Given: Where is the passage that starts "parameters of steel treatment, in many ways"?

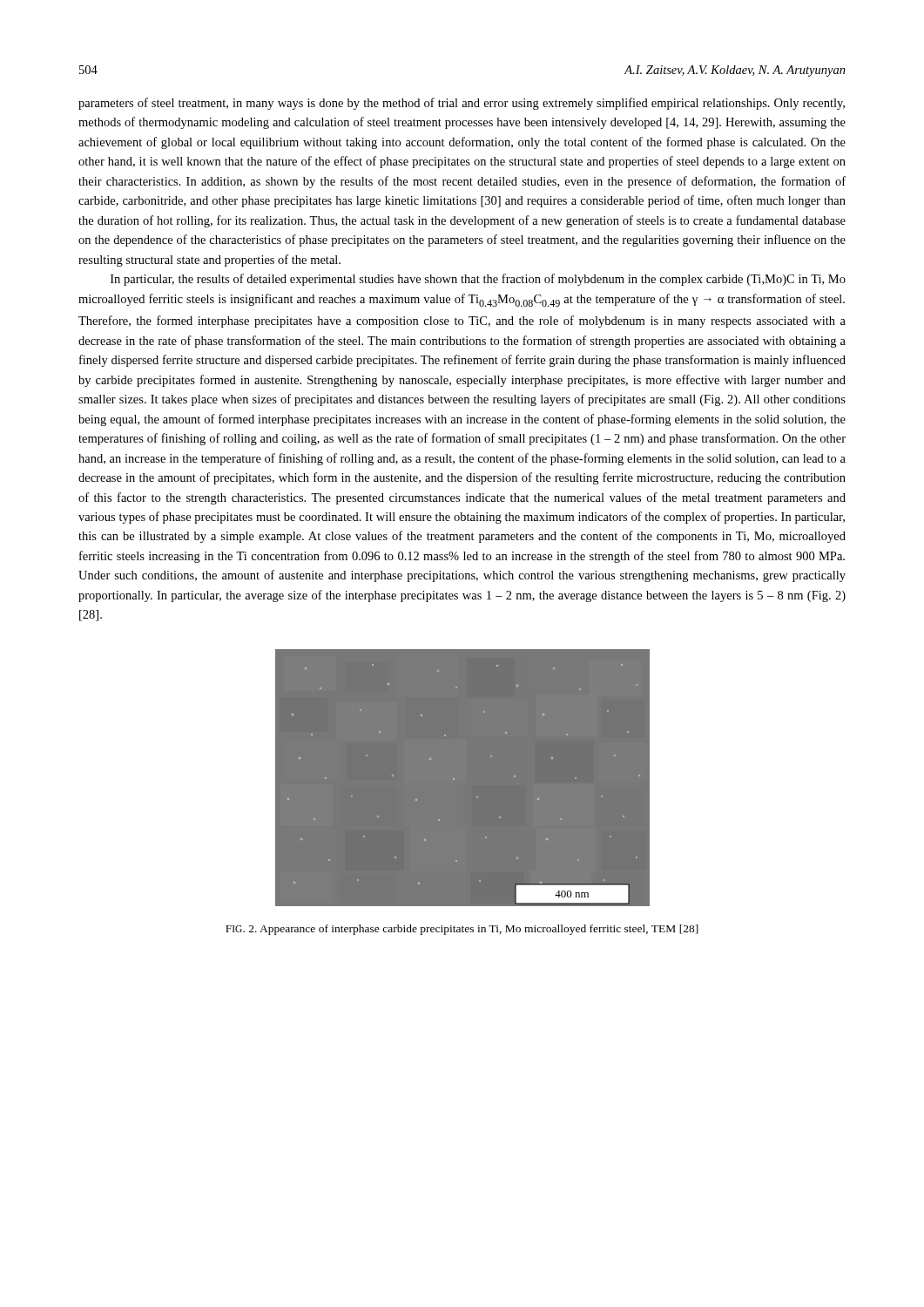Looking at the screenshot, I should [x=462, y=181].
